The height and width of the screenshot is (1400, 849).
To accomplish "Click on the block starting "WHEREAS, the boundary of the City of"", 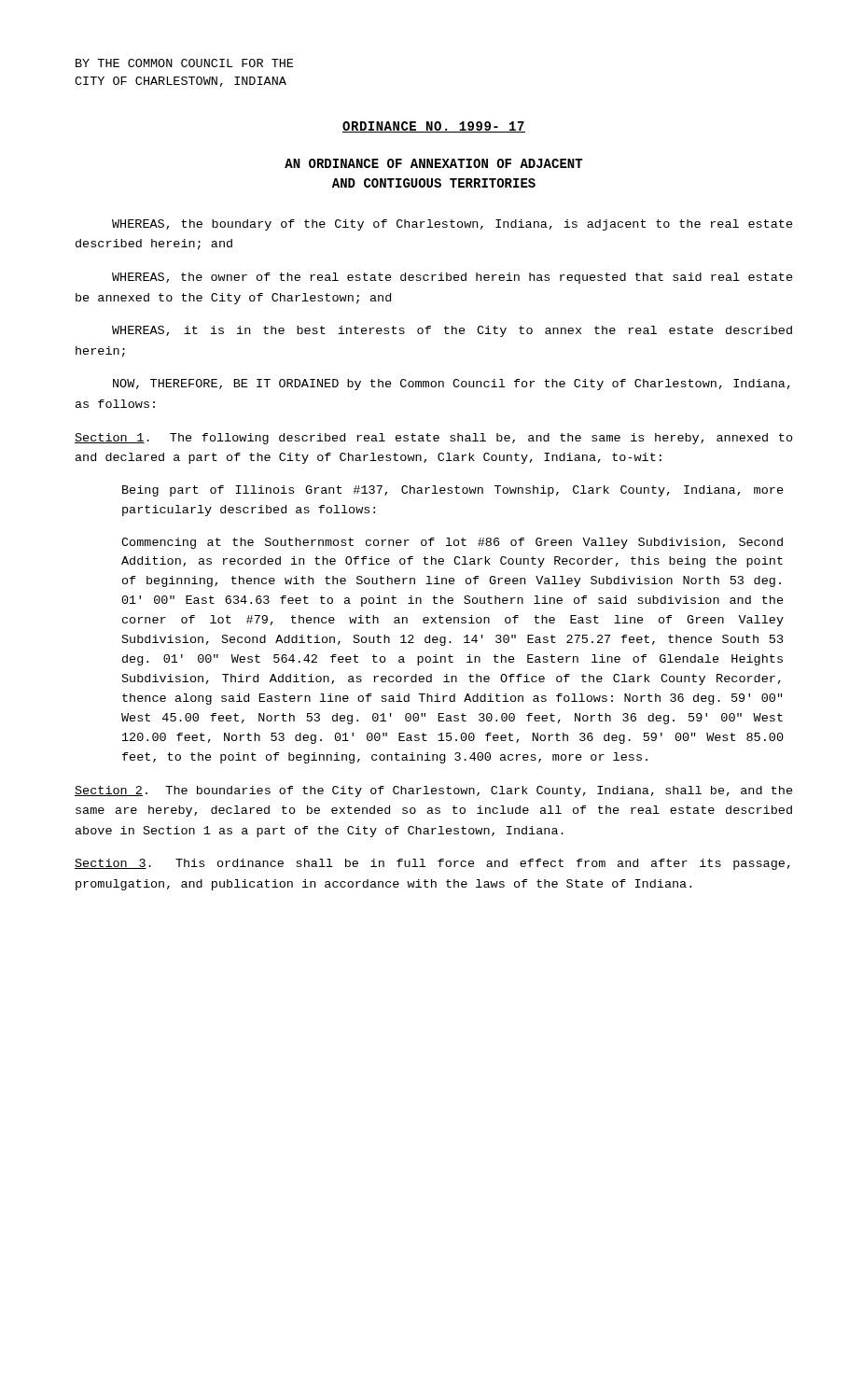I will click(x=434, y=341).
